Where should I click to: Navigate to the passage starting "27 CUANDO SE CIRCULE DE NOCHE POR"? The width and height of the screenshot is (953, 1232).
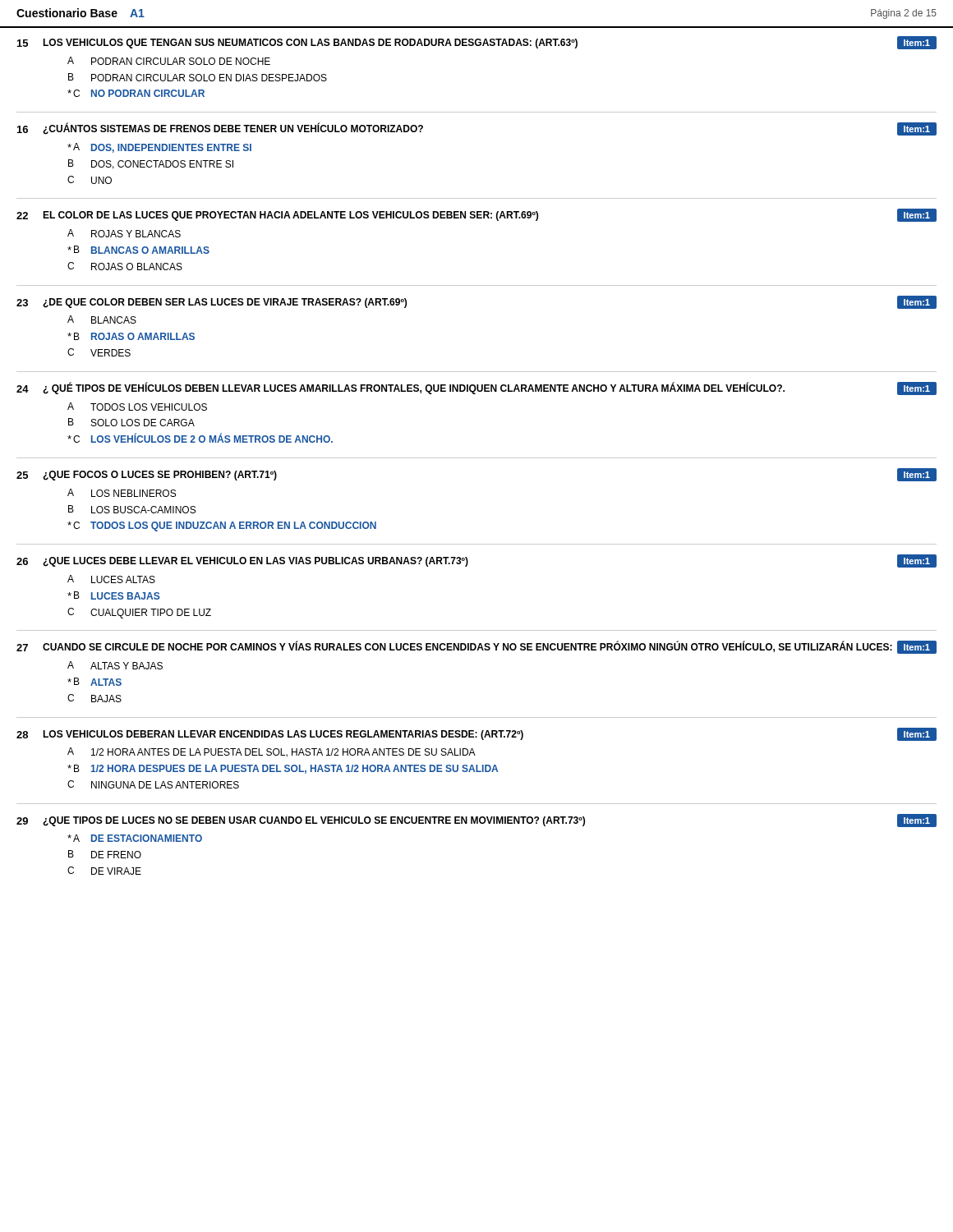click(x=476, y=647)
